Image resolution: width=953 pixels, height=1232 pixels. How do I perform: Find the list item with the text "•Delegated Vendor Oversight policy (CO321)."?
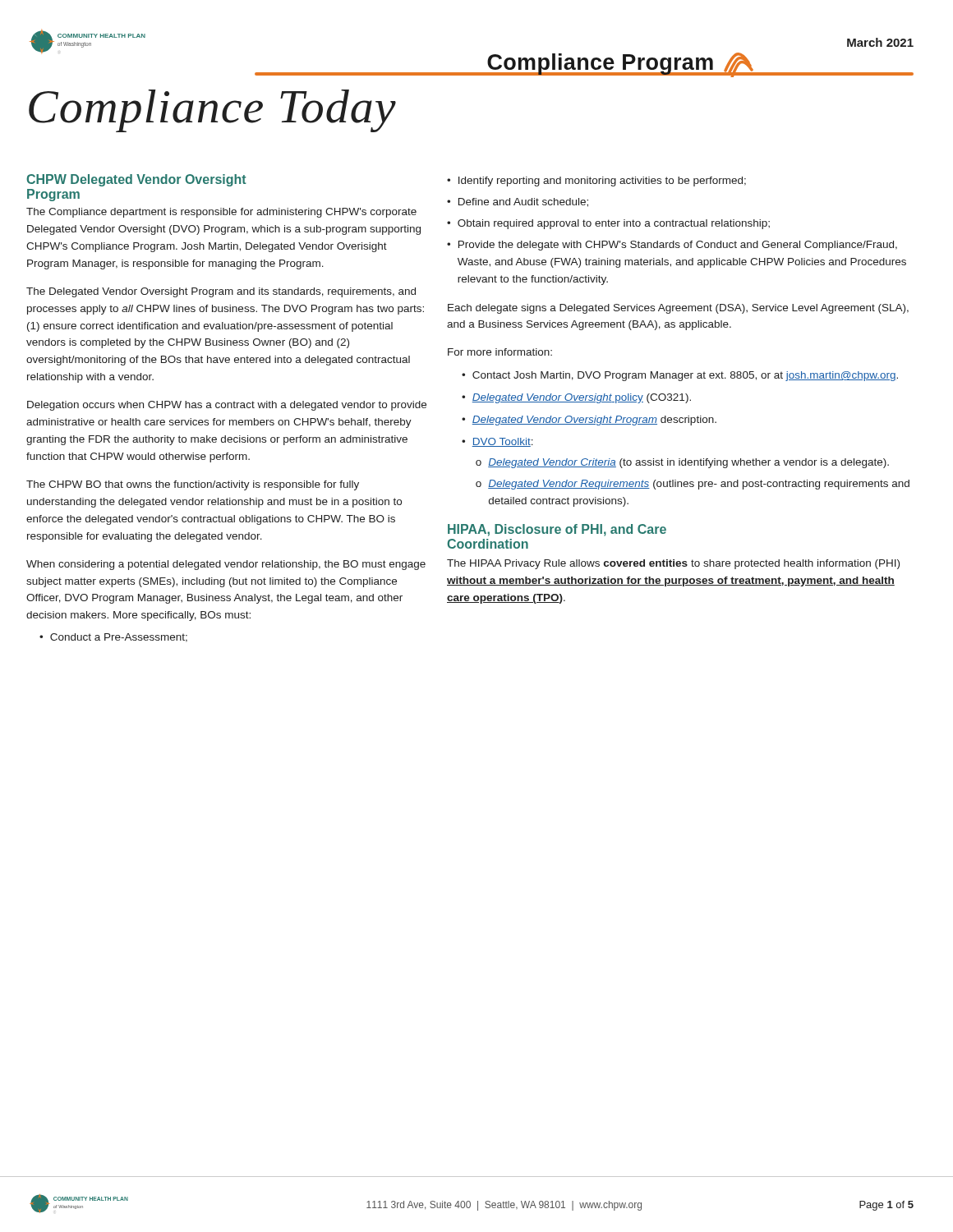[577, 398]
